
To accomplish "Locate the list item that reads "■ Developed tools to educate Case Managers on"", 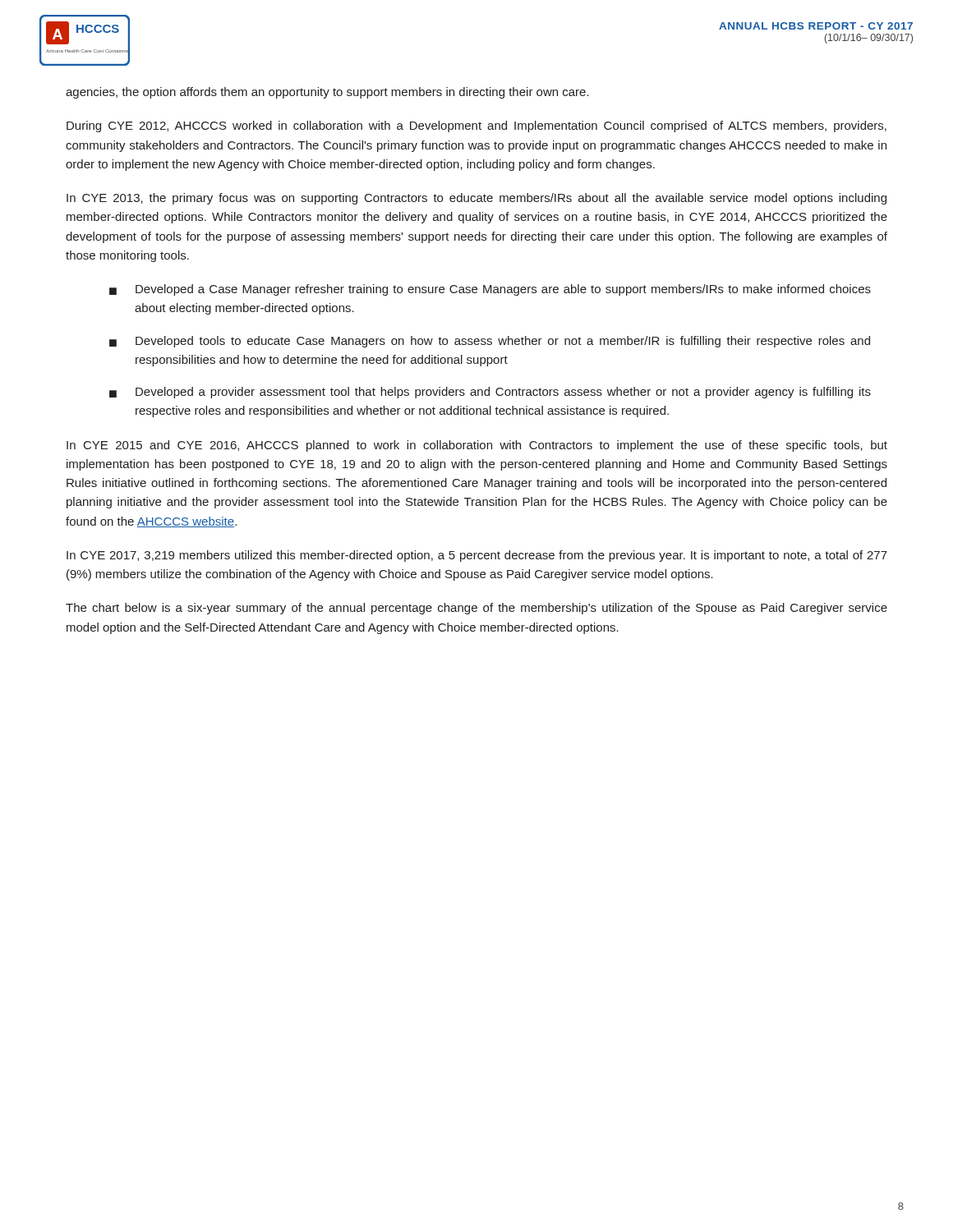I will 498,350.
